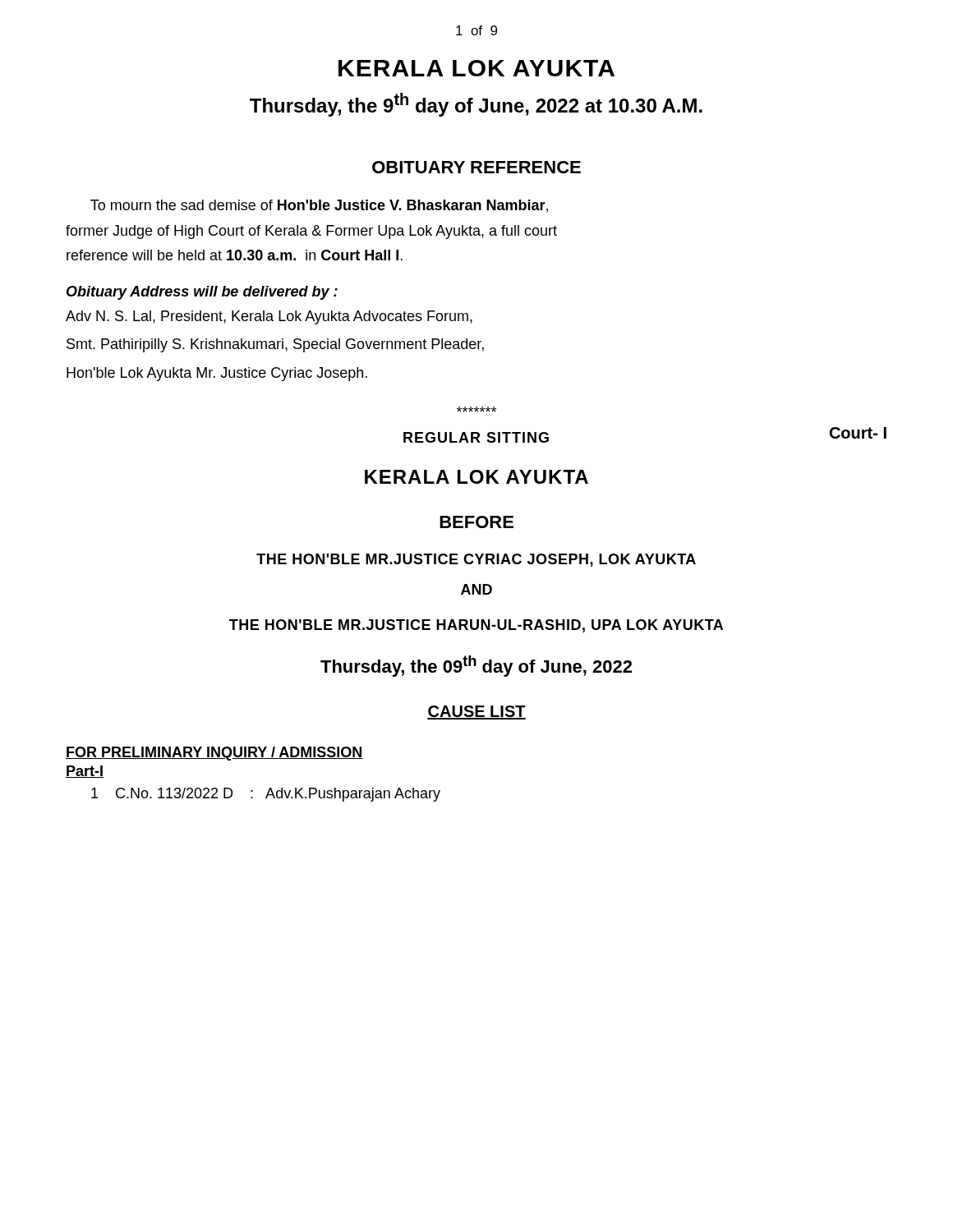Viewport: 953px width, 1232px height.
Task: Navigate to the text starting "Court- I"
Action: pos(858,432)
